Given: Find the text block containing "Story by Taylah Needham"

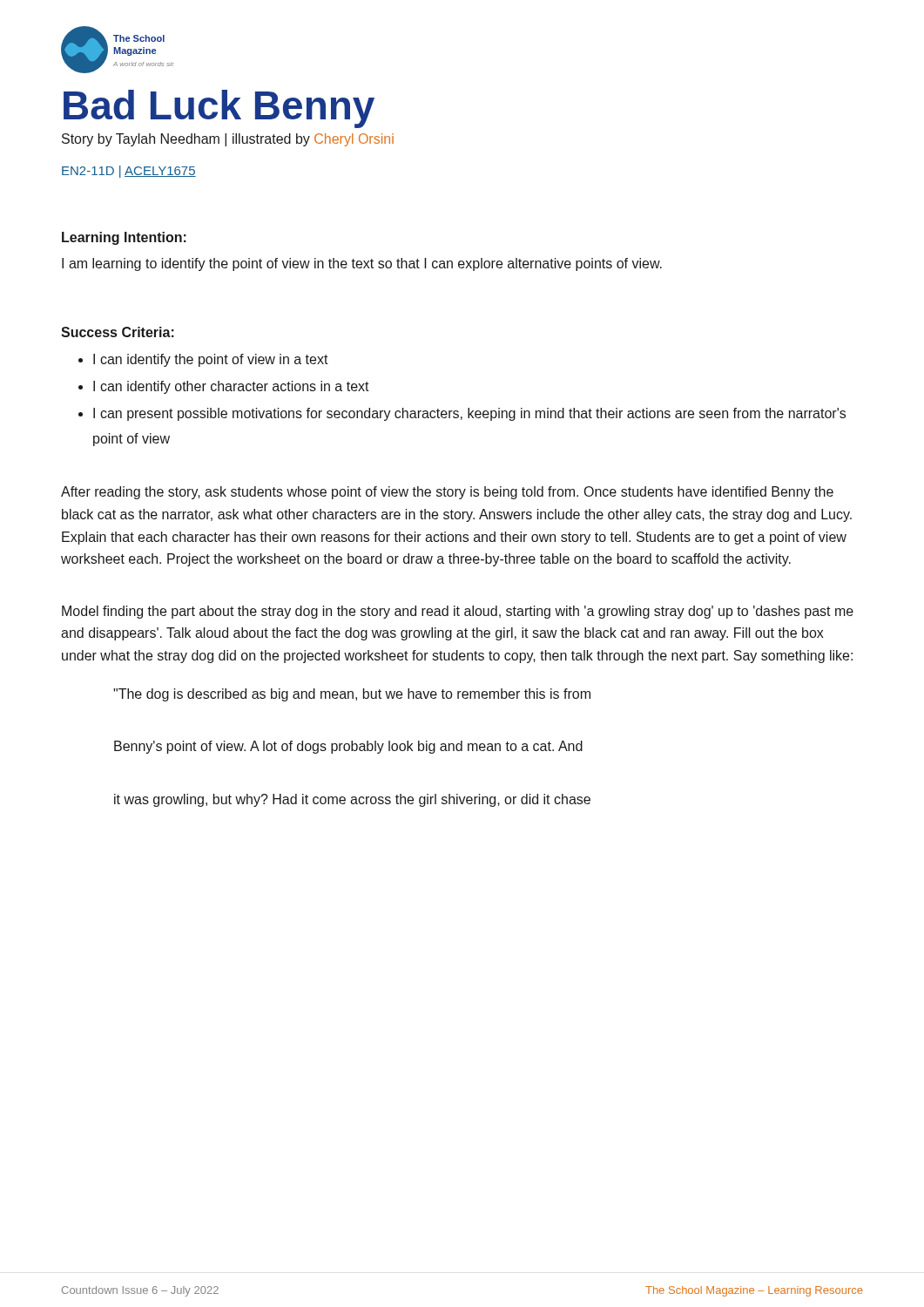Looking at the screenshot, I should [228, 139].
